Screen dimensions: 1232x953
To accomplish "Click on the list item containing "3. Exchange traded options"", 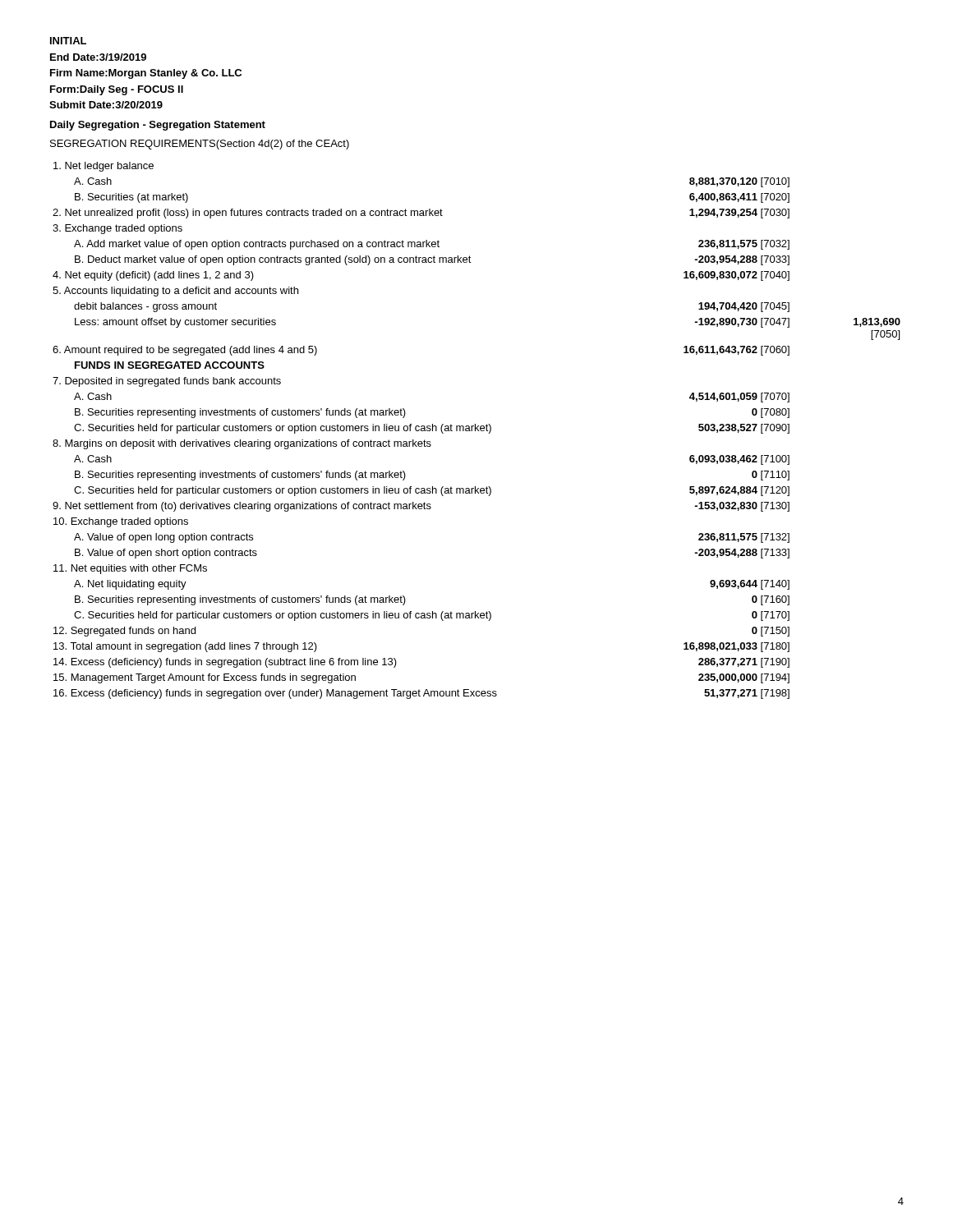I will pyautogui.click(x=117, y=229).
